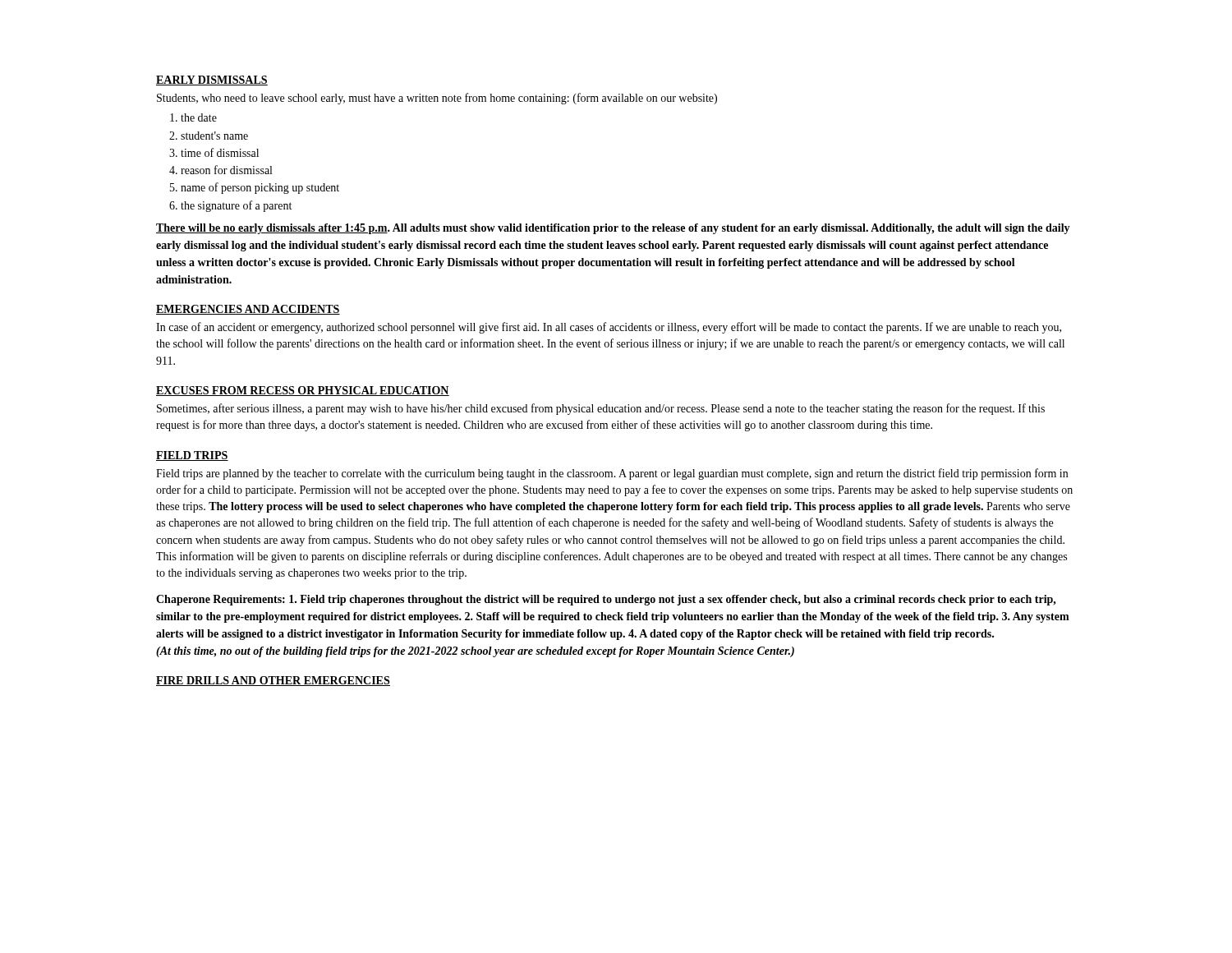Point to the text starting "Students, who need to leave school early, must"

click(437, 98)
